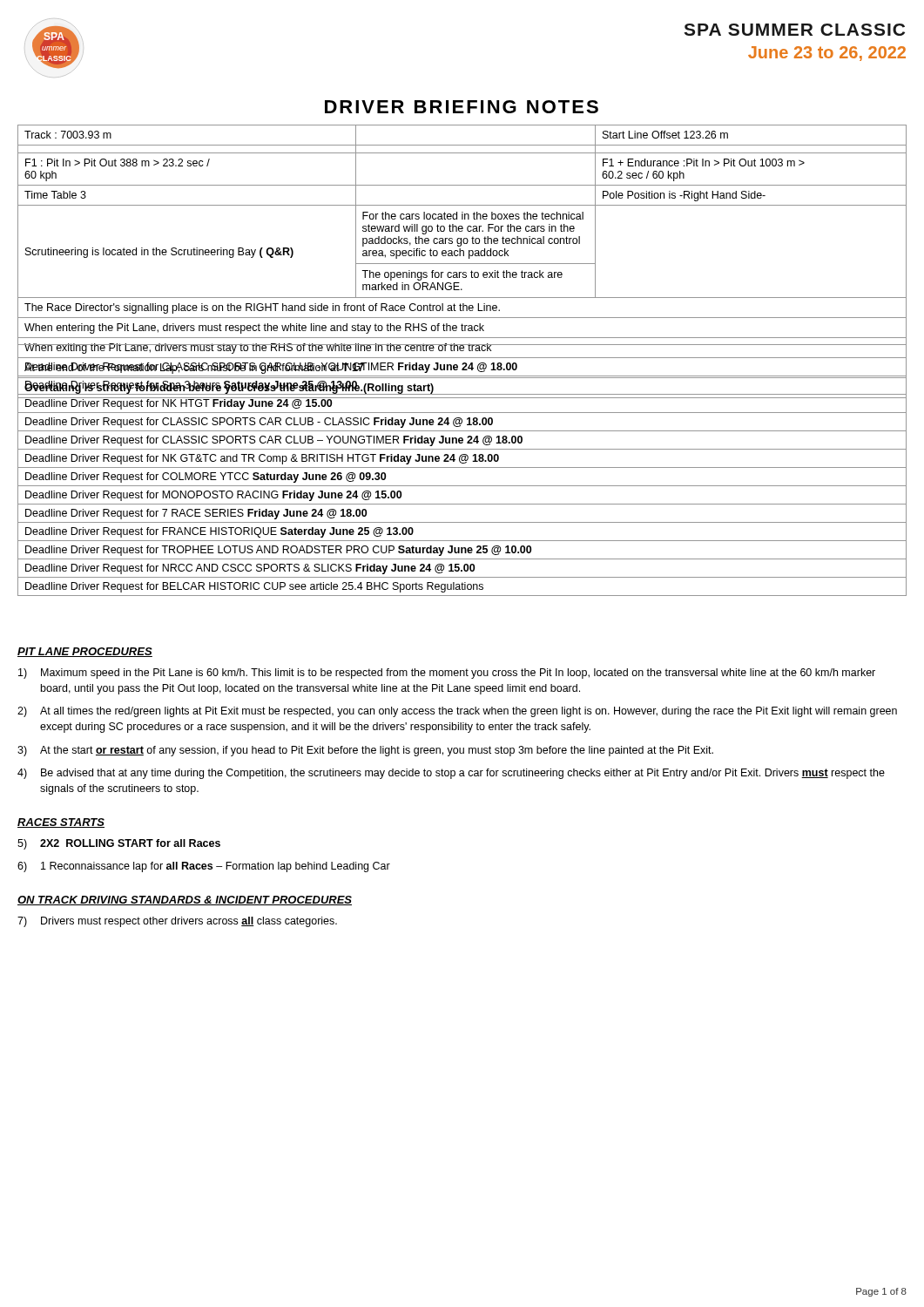Screen dimensions: 1307x924
Task: Locate the list item that says "5) 2X2 ROLLING START for all Races"
Action: pos(119,843)
